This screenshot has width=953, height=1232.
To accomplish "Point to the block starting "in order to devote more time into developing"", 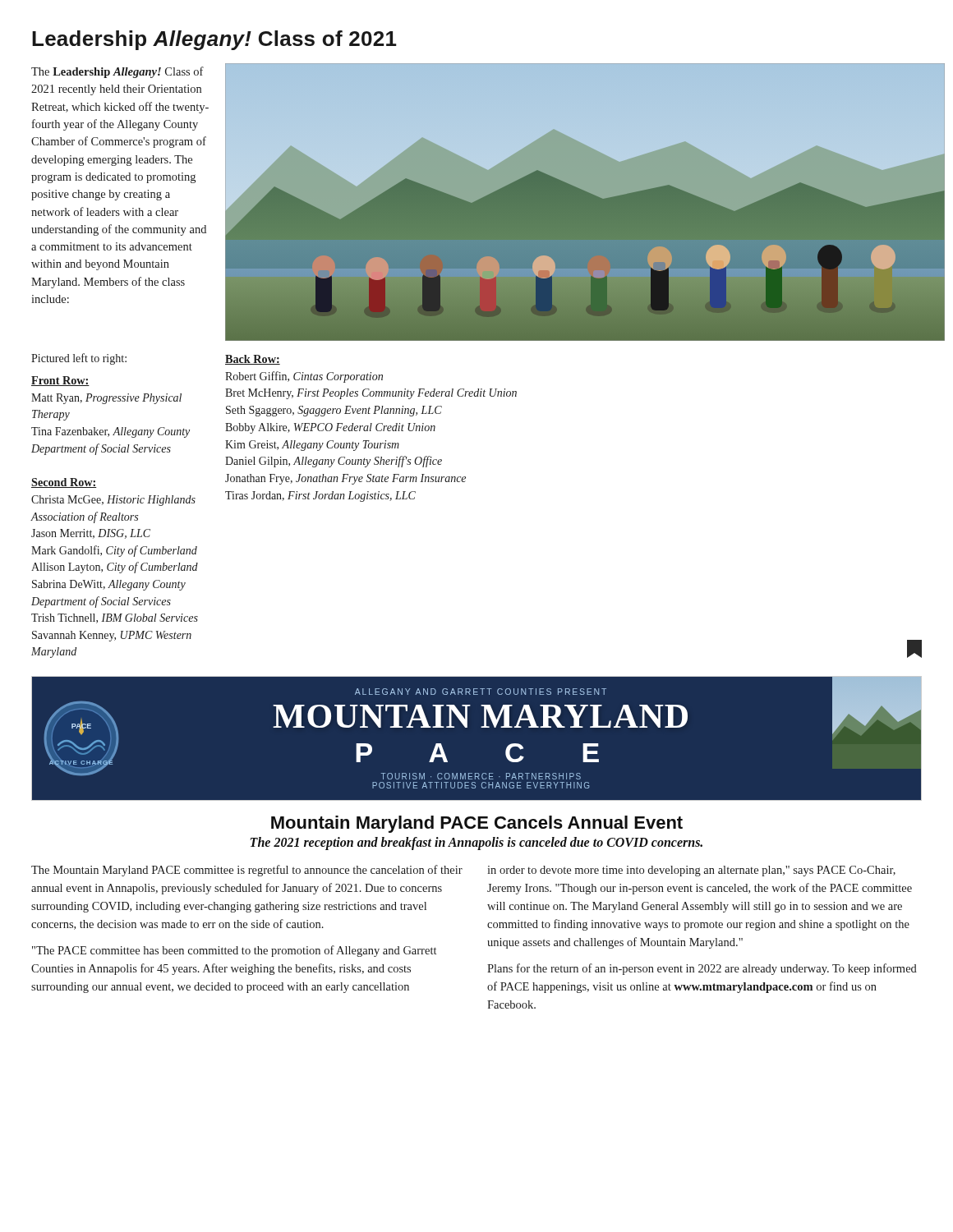I will tap(704, 937).
